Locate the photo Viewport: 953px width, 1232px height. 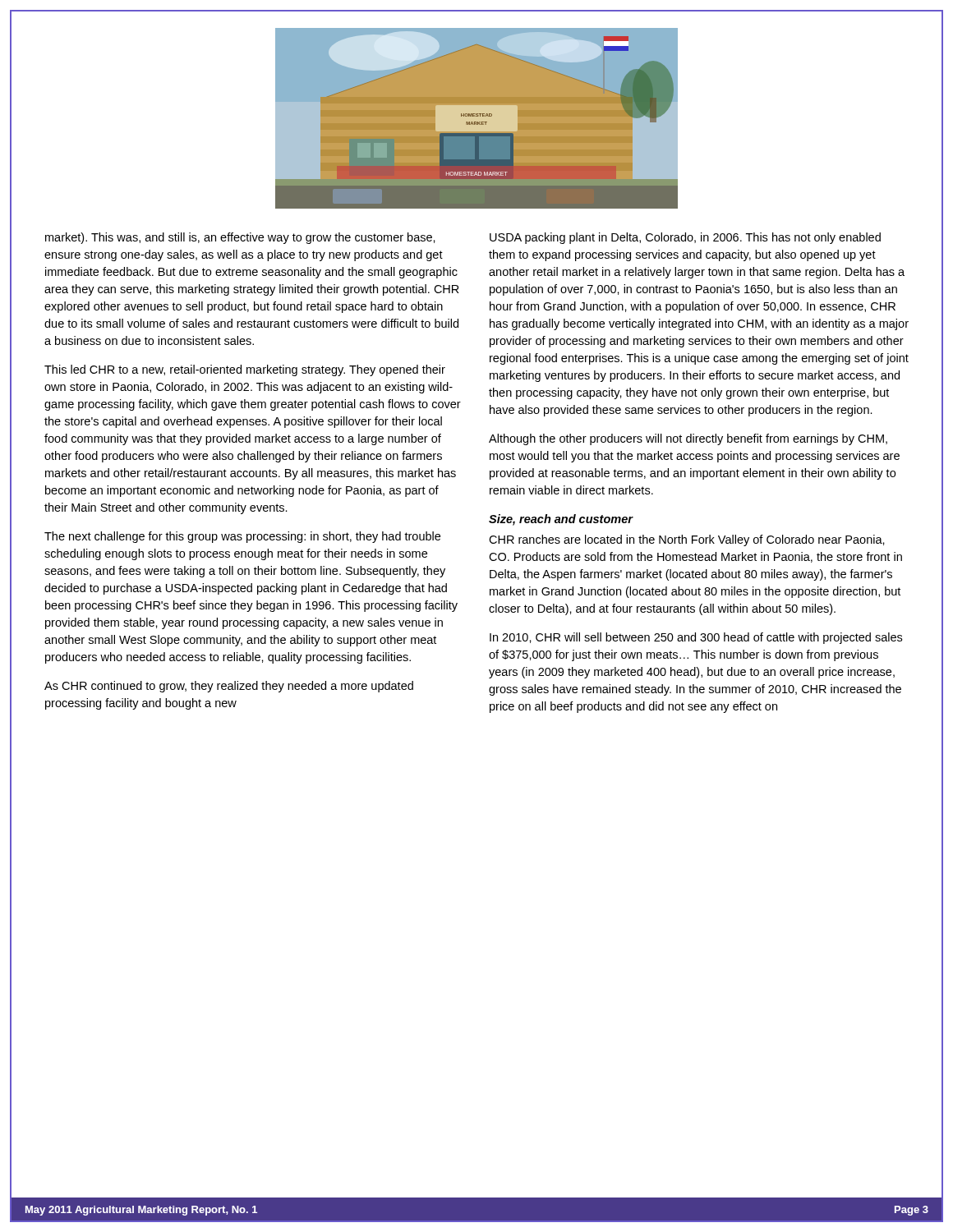[476, 120]
